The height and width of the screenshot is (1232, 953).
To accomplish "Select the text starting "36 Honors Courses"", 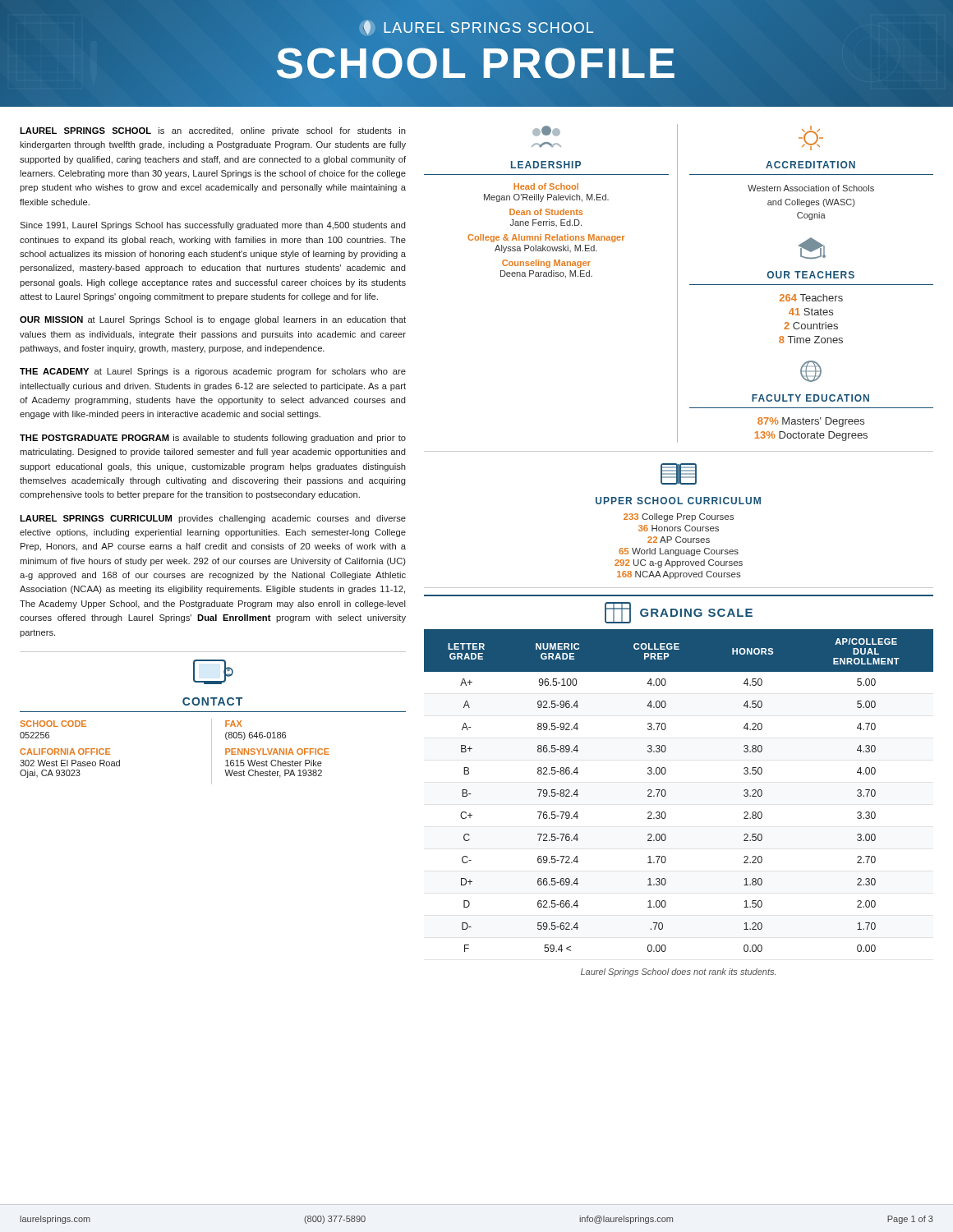I will (679, 528).
